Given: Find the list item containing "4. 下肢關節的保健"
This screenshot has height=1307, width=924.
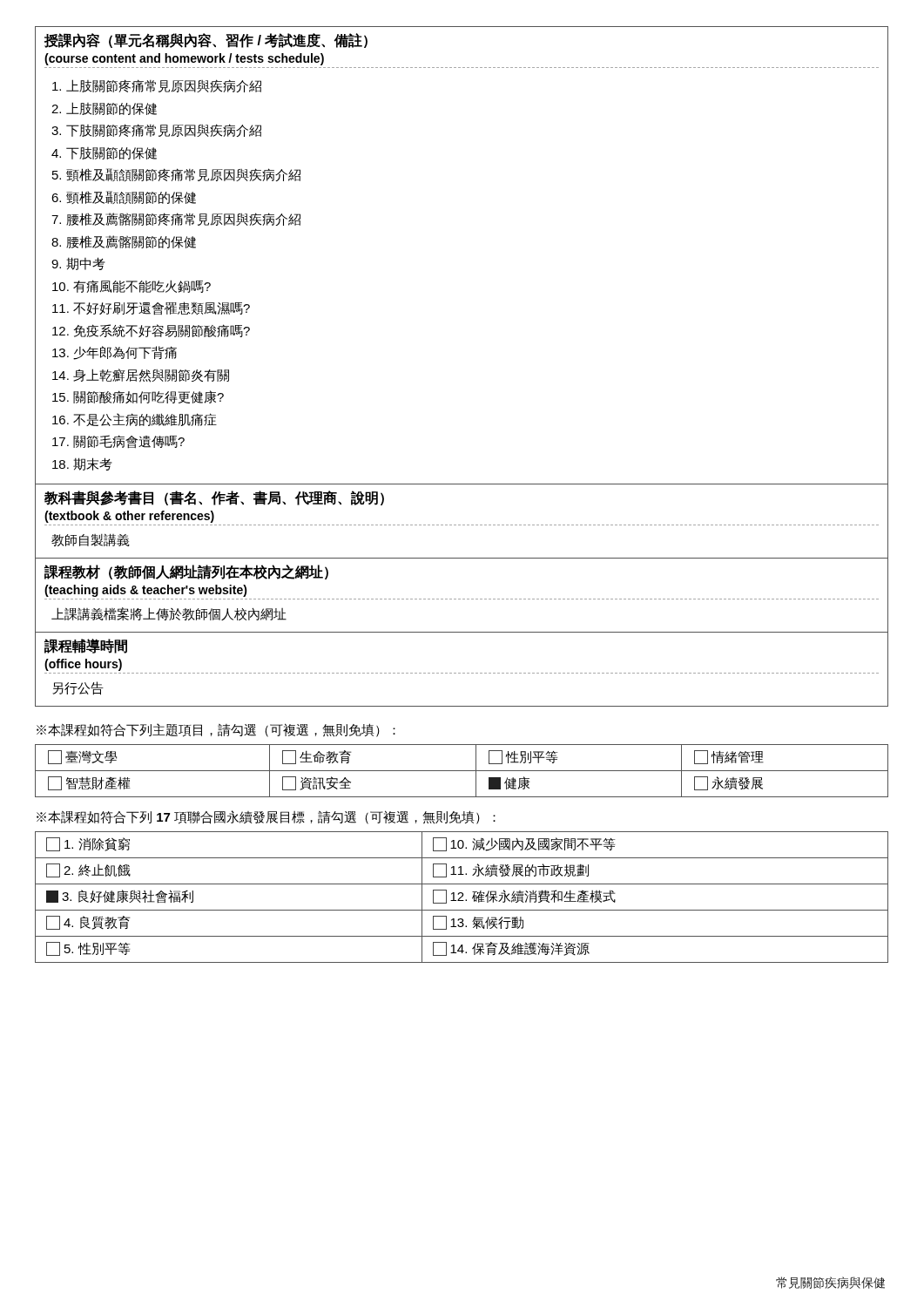Looking at the screenshot, I should tap(104, 152).
